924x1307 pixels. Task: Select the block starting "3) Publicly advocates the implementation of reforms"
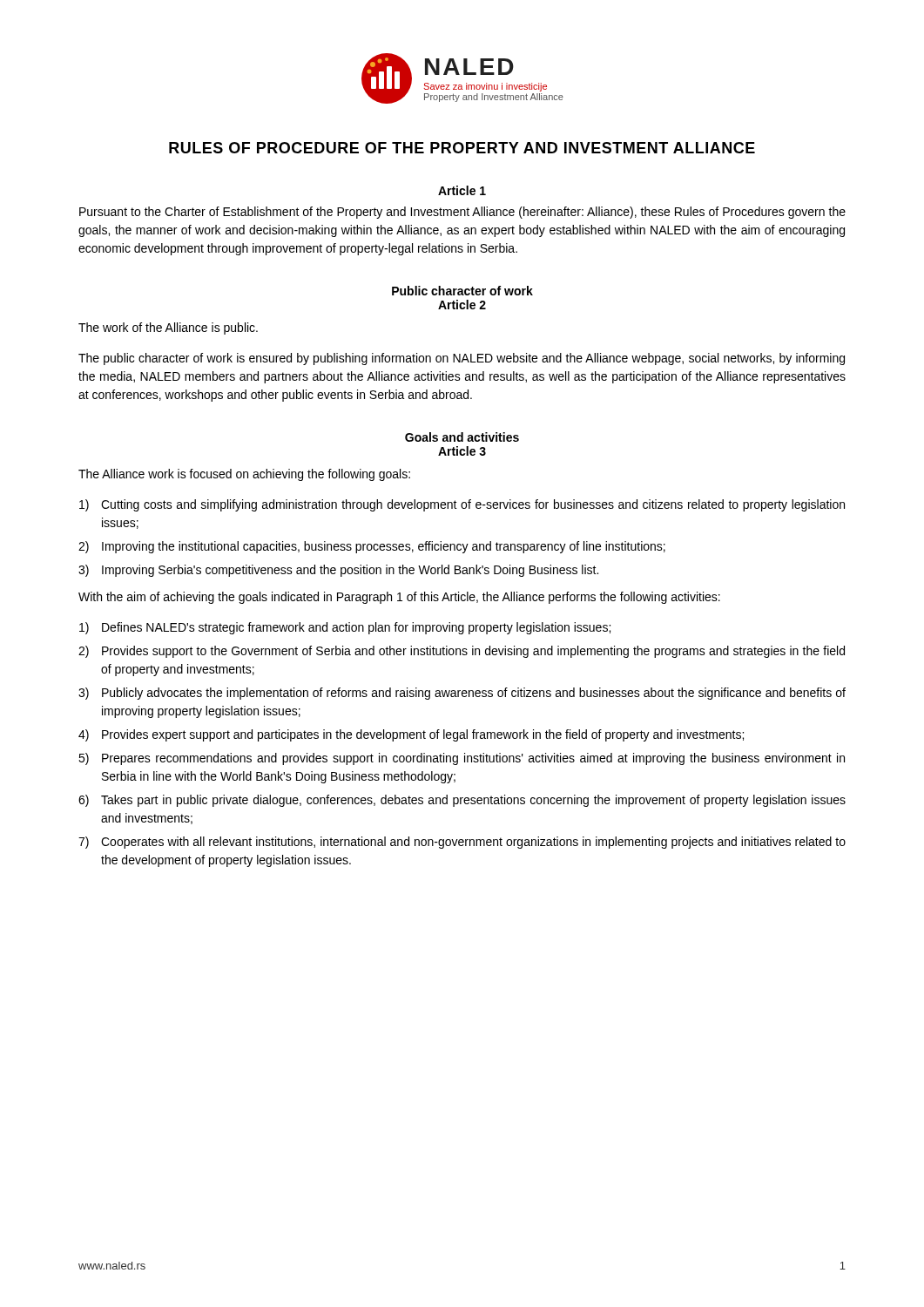[x=462, y=702]
